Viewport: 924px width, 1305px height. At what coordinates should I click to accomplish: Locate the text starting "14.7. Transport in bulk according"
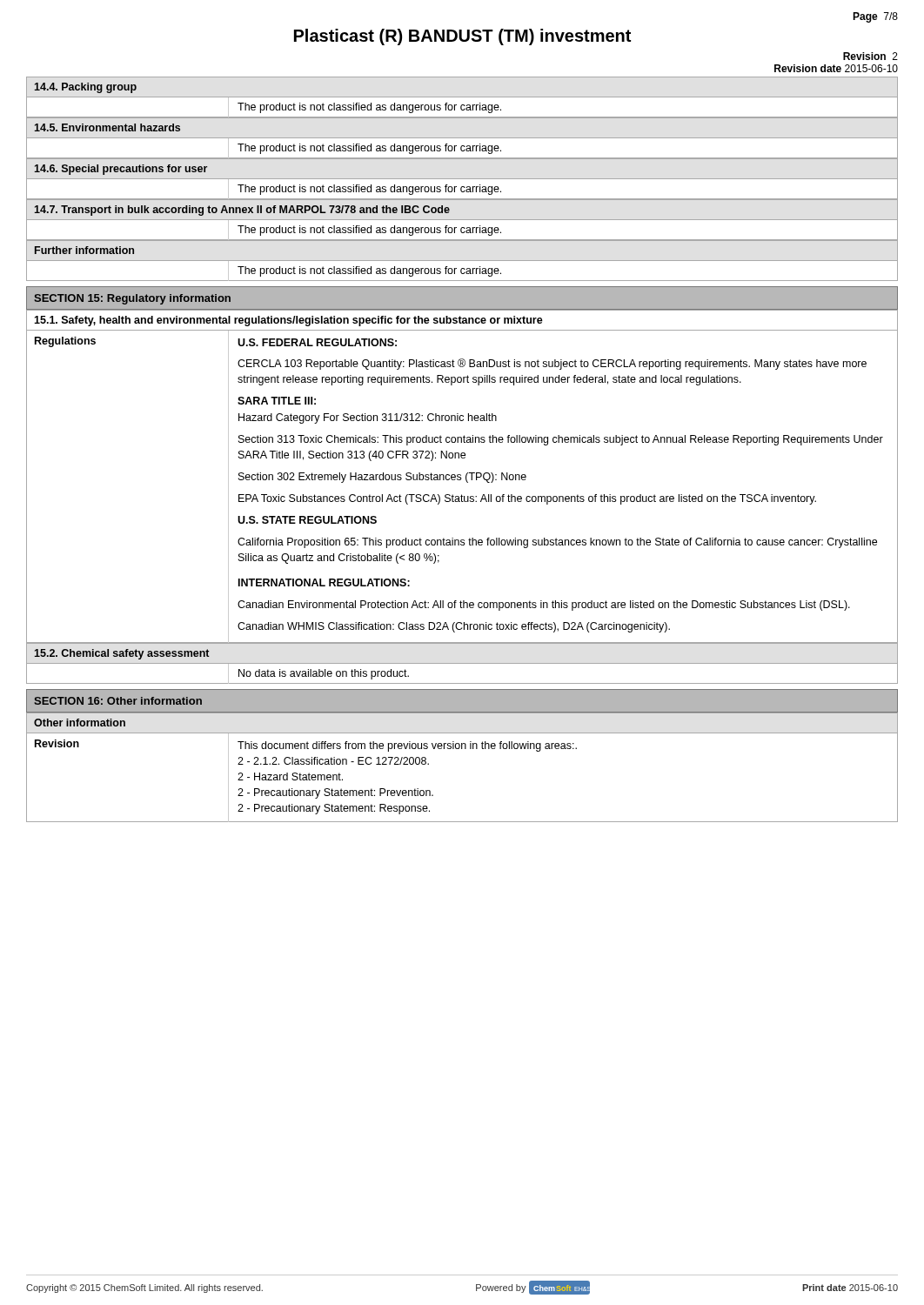(x=242, y=210)
